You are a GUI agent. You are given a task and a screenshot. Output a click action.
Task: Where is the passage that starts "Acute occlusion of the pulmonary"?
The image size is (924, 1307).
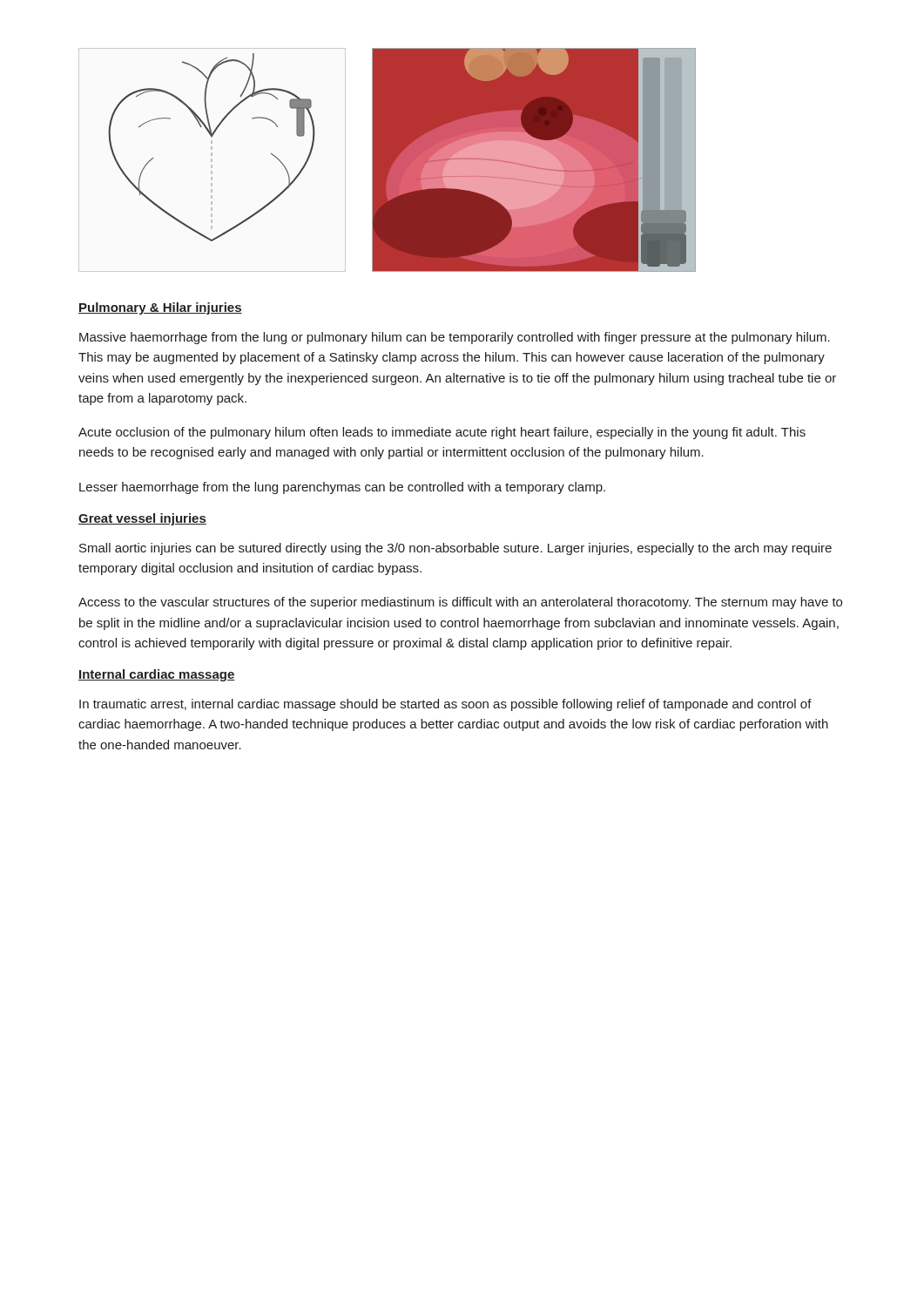click(442, 442)
